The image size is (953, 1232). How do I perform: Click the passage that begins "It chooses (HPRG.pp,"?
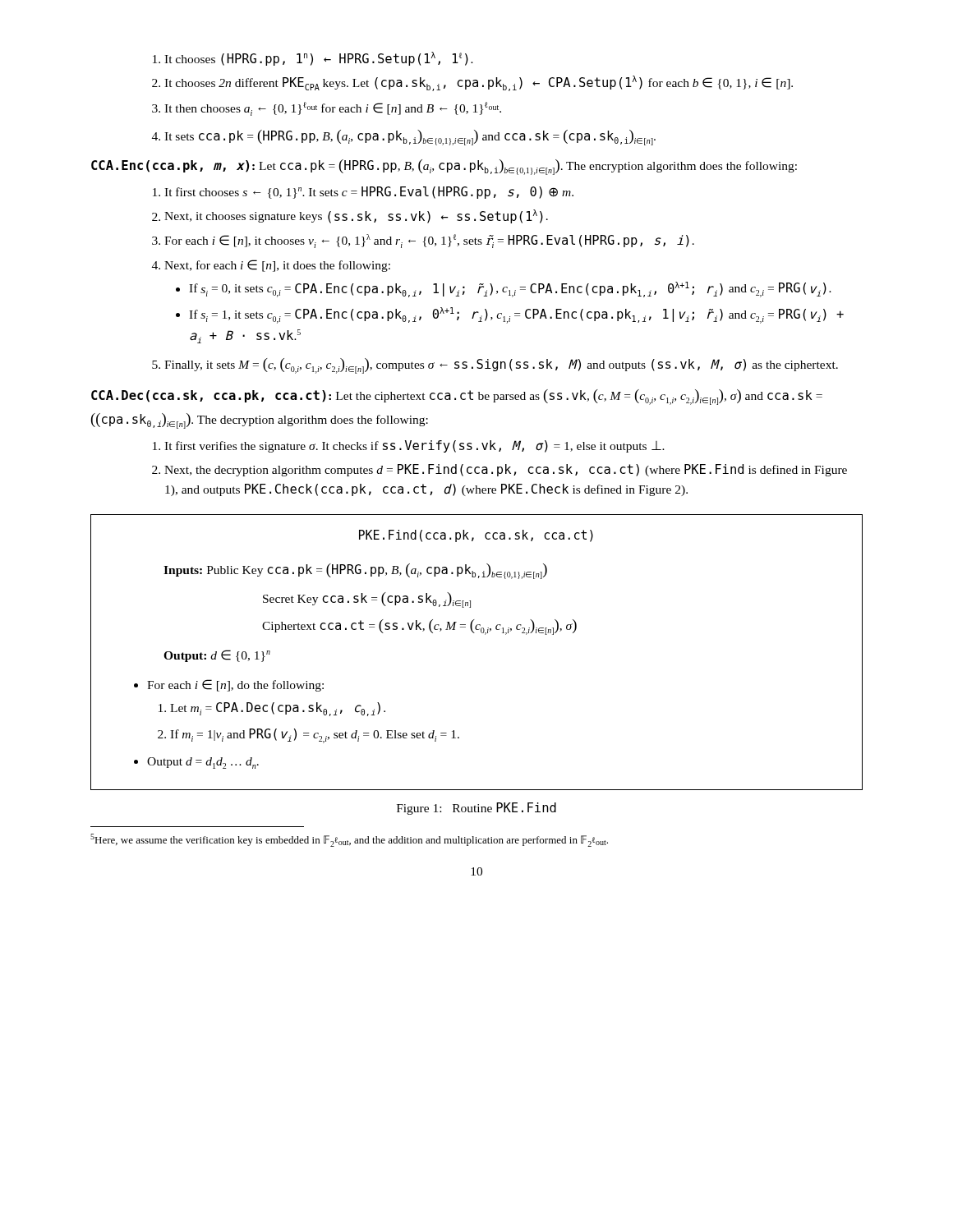pyautogui.click(x=319, y=59)
